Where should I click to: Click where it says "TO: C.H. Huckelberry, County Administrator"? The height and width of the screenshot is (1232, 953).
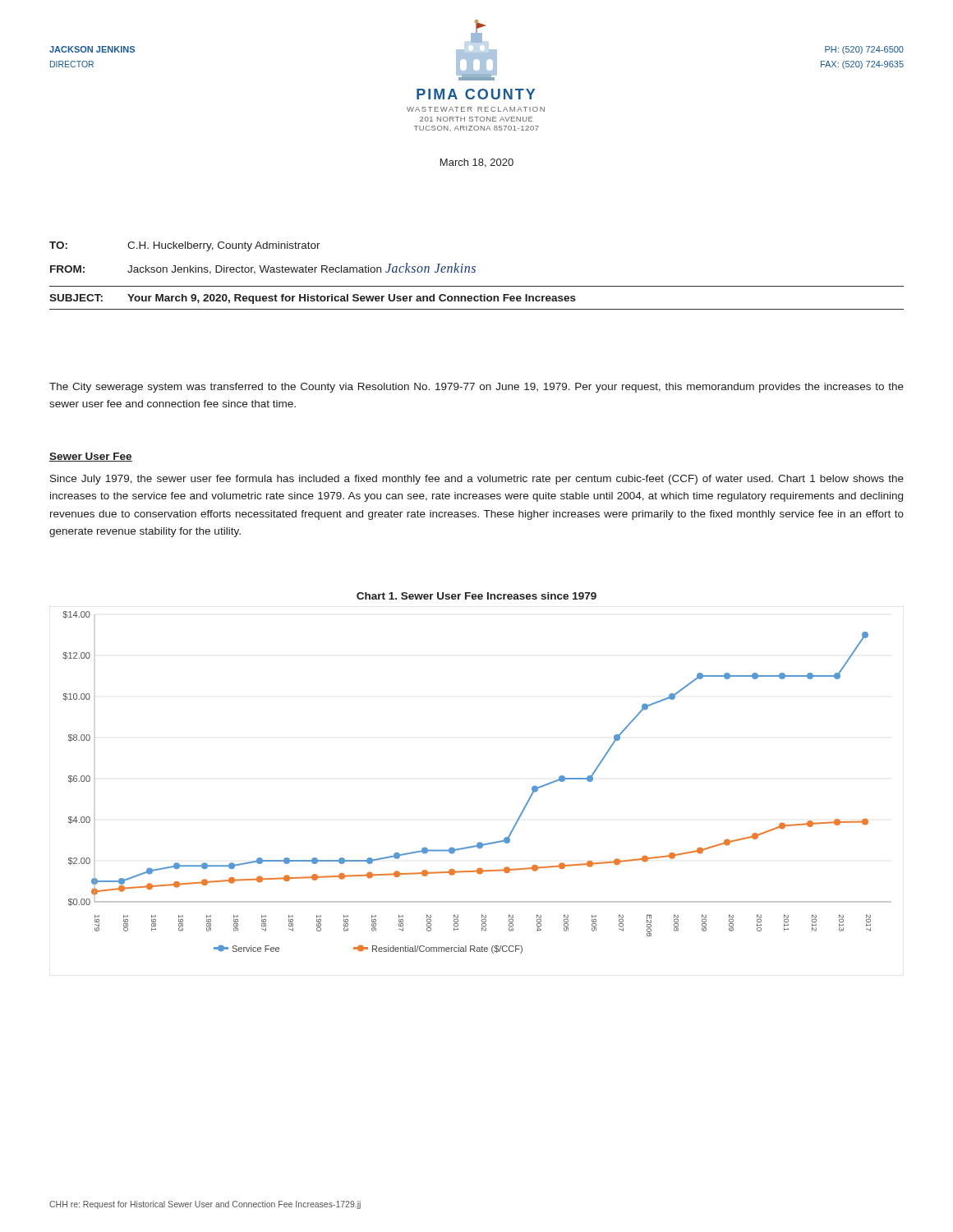(185, 246)
